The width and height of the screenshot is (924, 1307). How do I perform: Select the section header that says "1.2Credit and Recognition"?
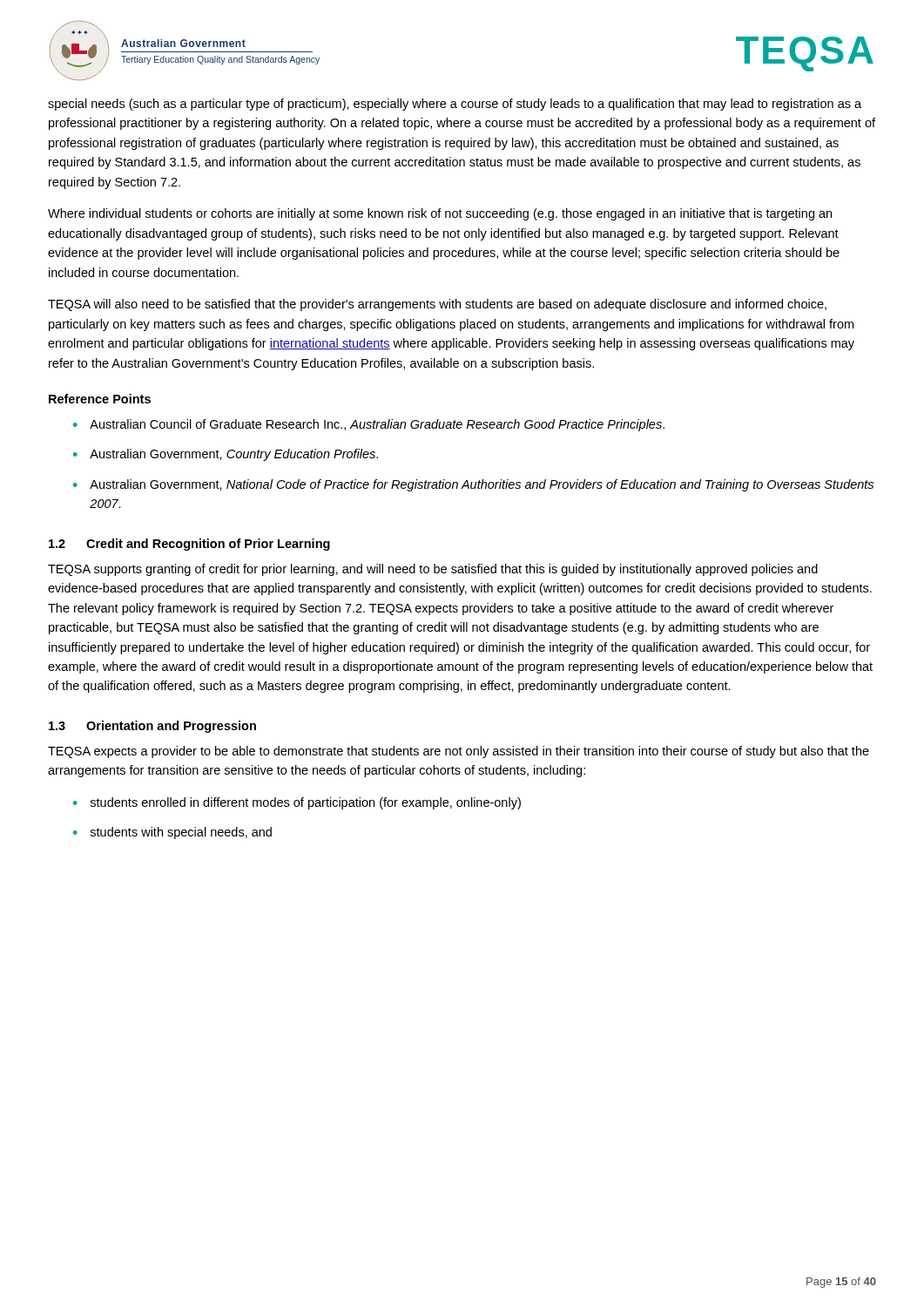(x=189, y=543)
